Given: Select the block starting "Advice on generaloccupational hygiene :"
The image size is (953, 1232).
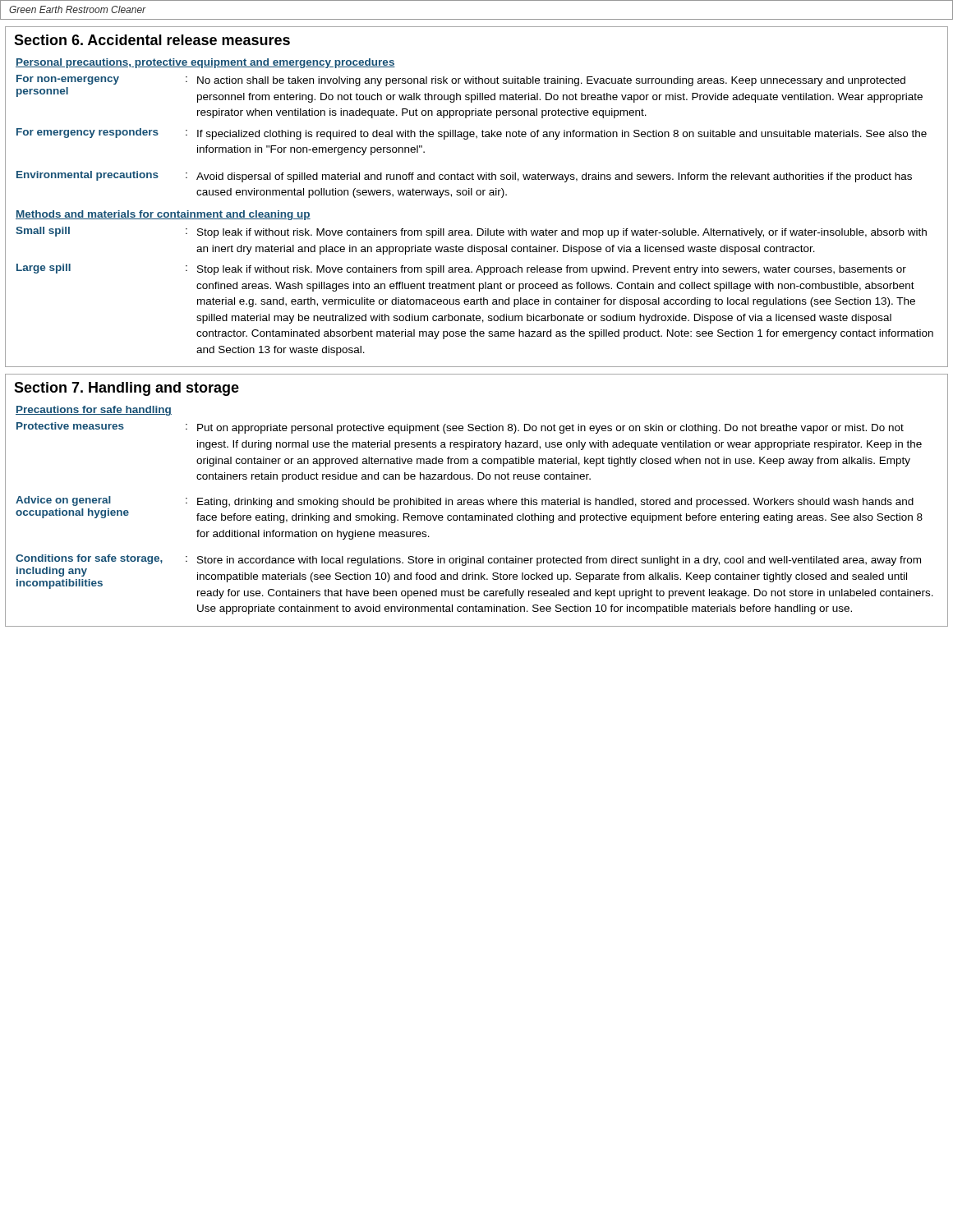Looking at the screenshot, I should point(476,518).
